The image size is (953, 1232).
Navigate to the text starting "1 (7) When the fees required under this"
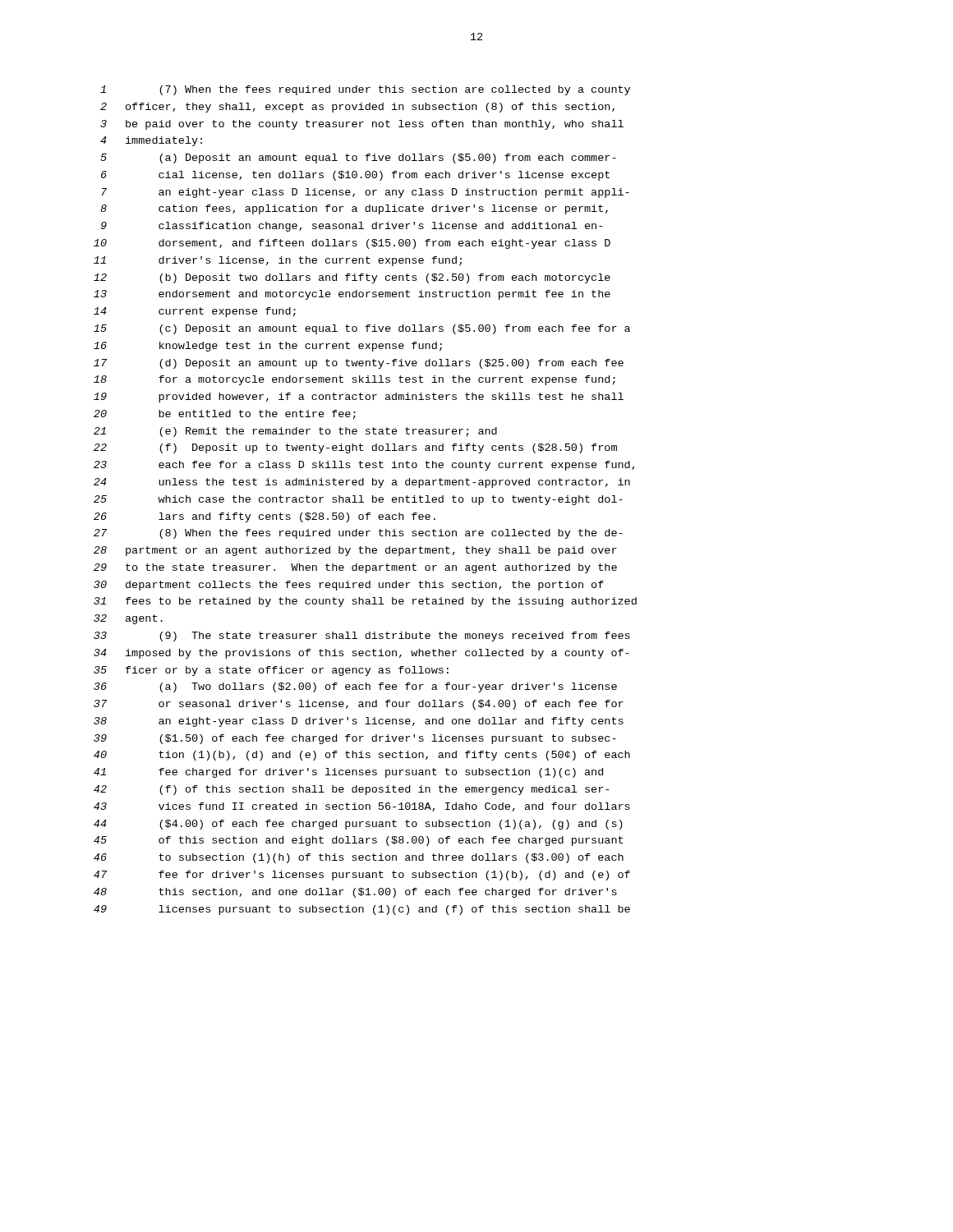click(x=471, y=500)
